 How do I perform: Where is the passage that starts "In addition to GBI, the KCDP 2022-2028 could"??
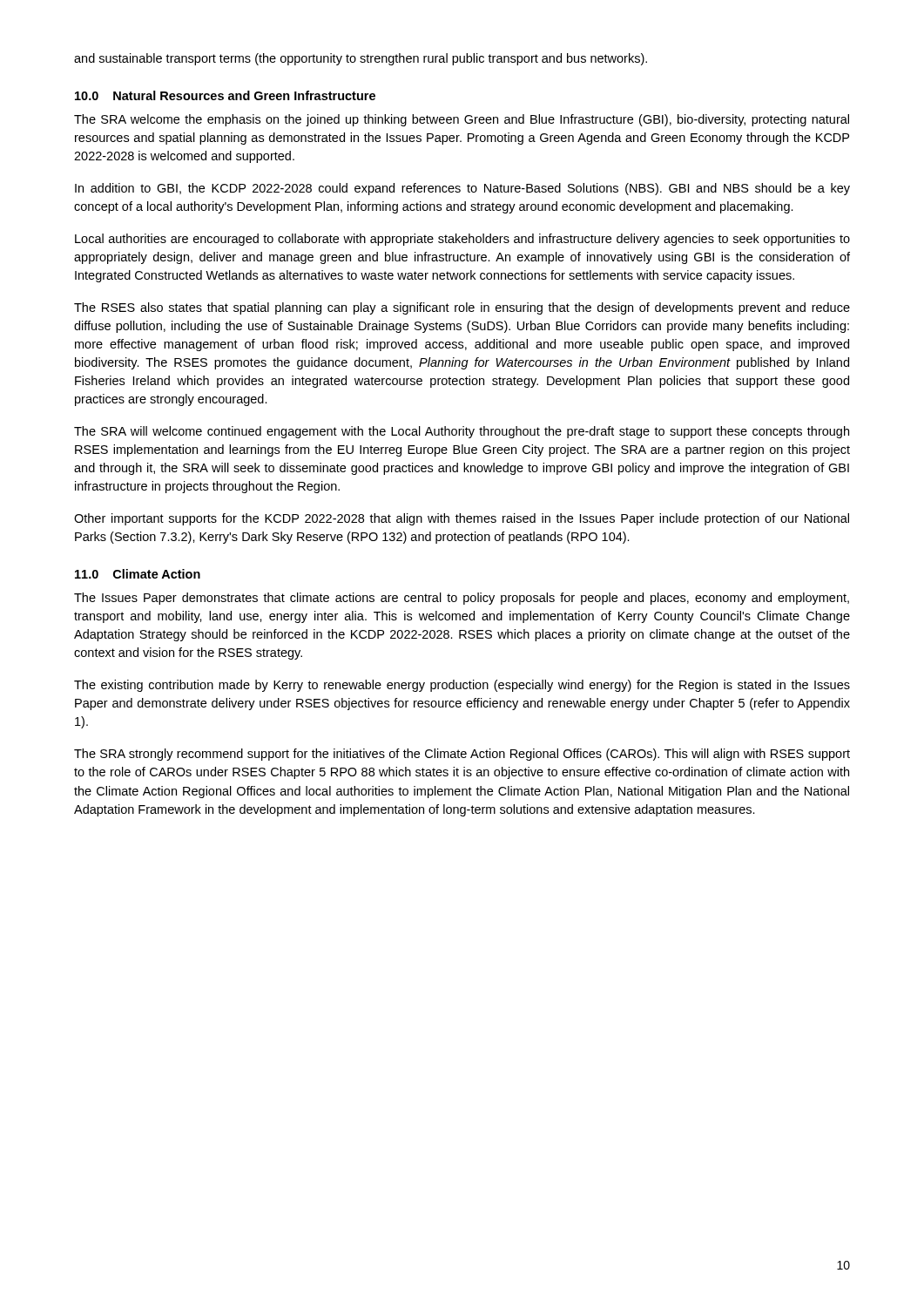(462, 197)
